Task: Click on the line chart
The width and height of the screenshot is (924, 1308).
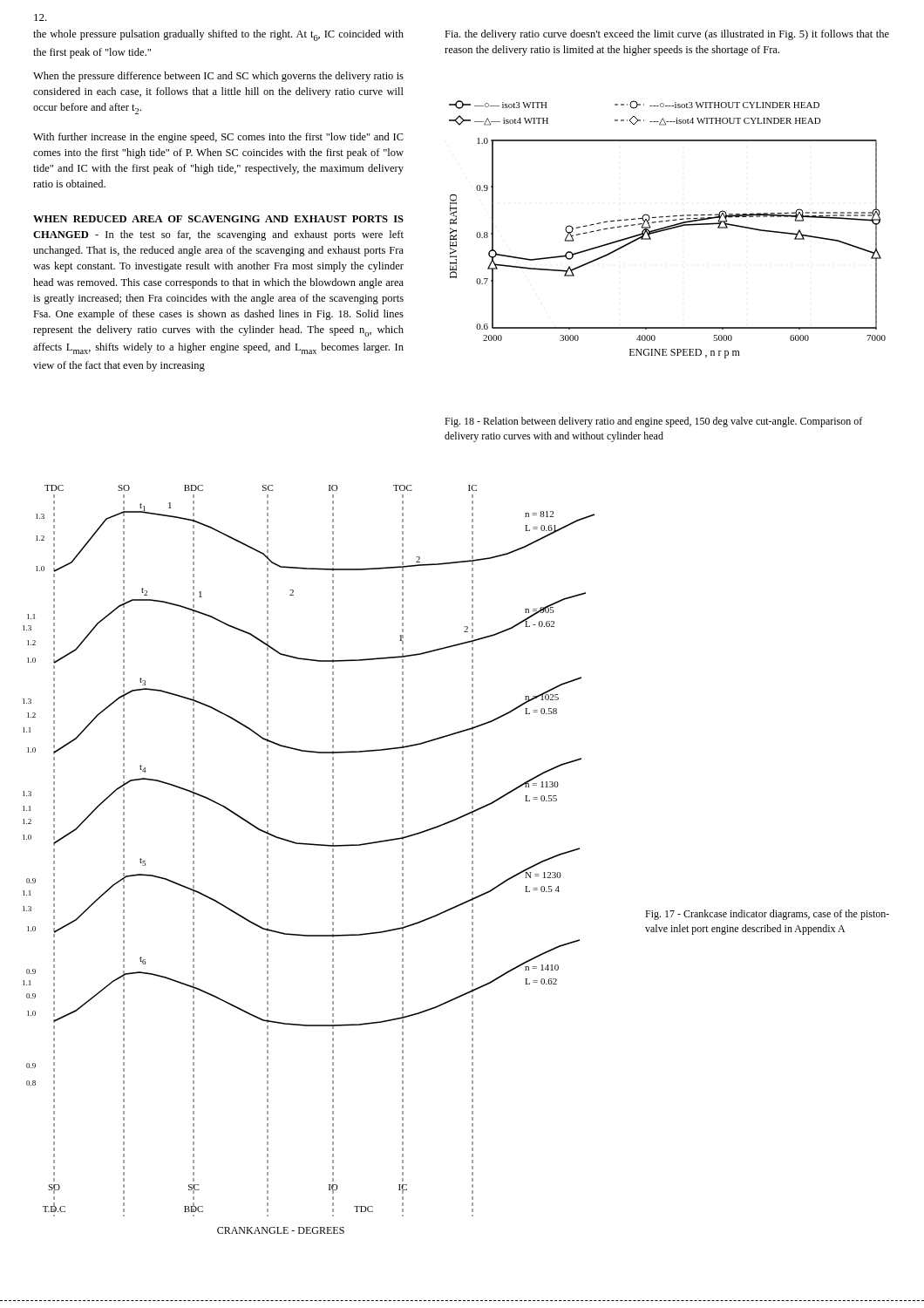Action: [x=667, y=227]
